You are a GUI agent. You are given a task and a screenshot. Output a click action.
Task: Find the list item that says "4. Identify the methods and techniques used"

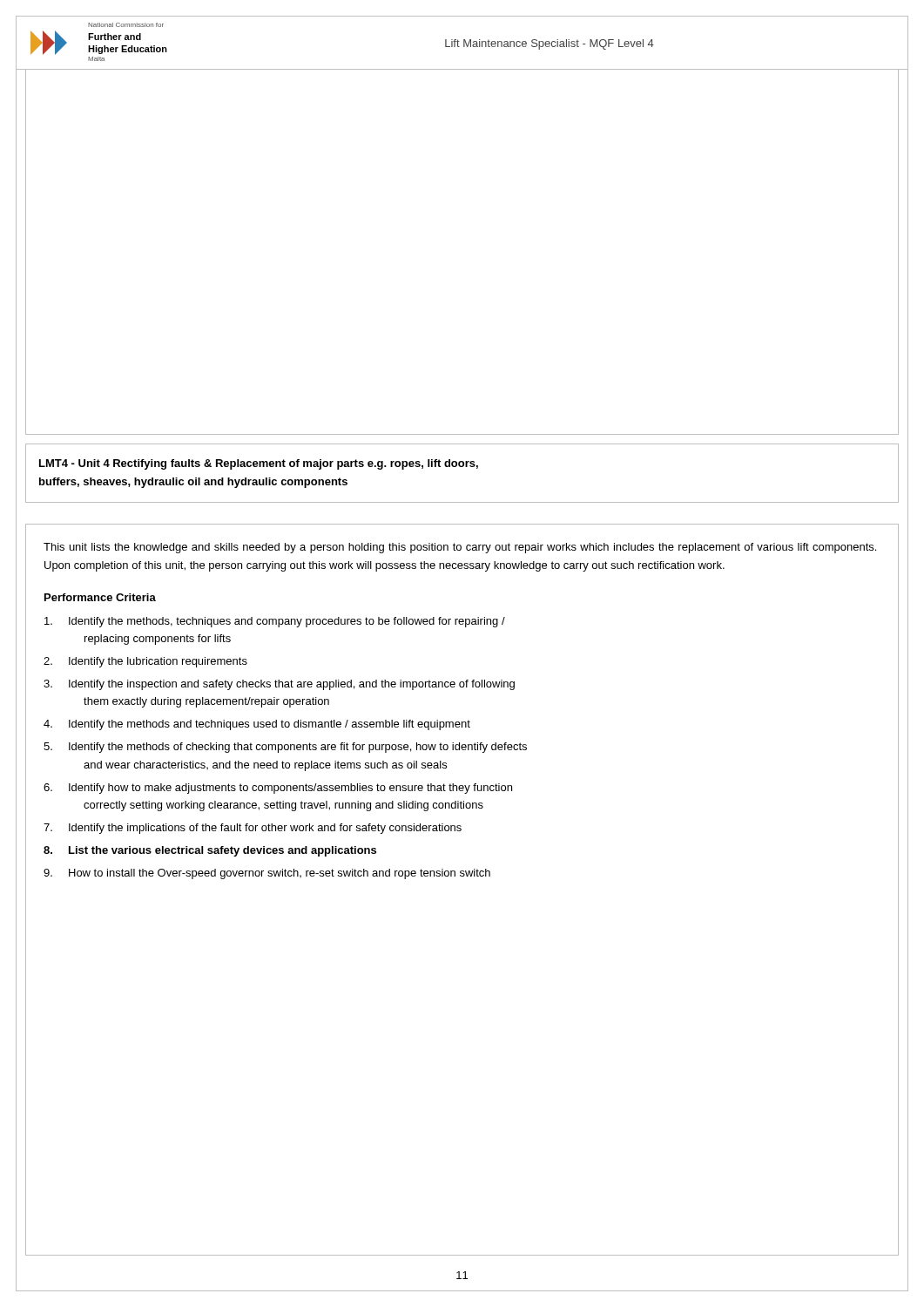[x=462, y=724]
